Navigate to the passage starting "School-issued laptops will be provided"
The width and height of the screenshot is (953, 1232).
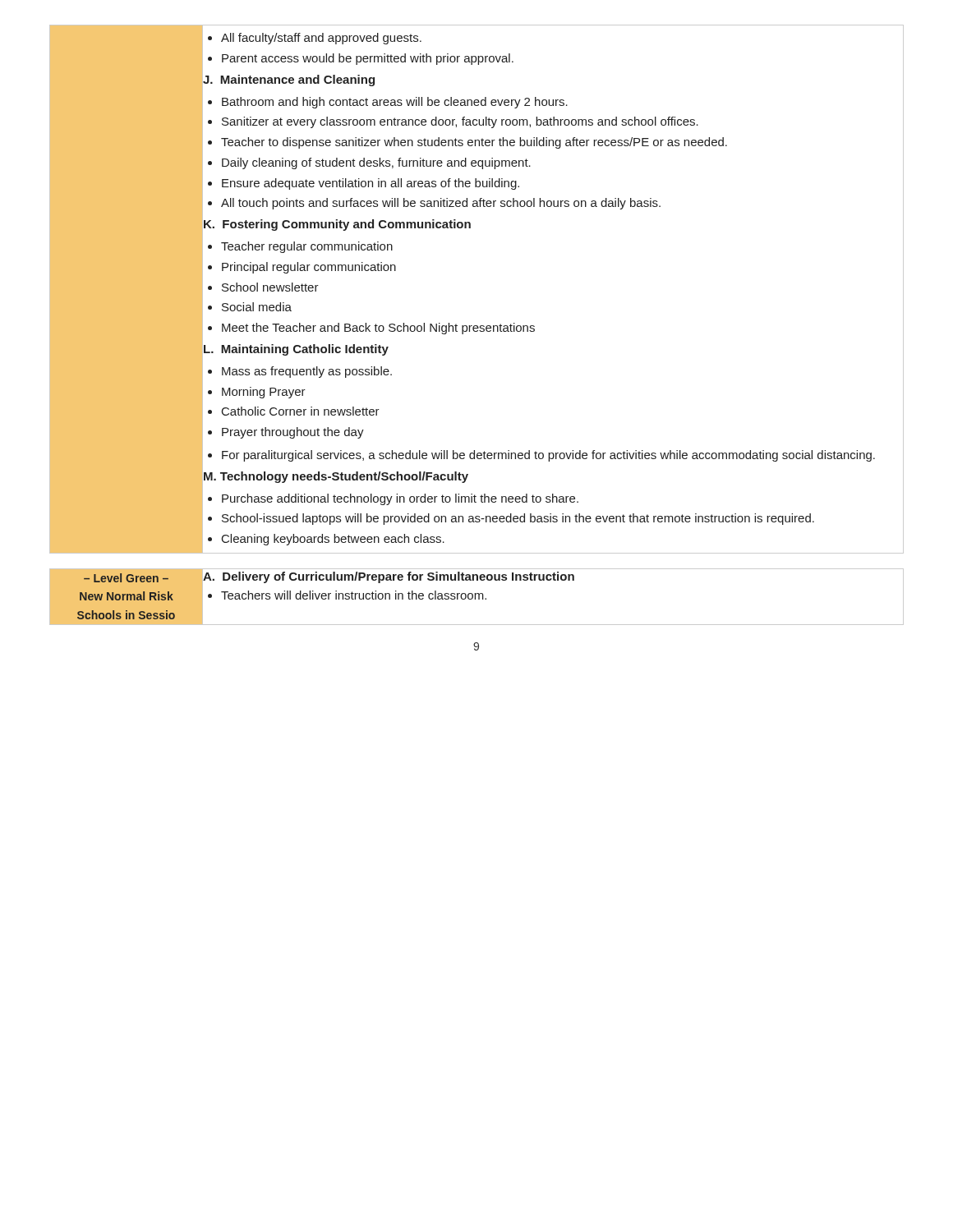pyautogui.click(x=518, y=518)
